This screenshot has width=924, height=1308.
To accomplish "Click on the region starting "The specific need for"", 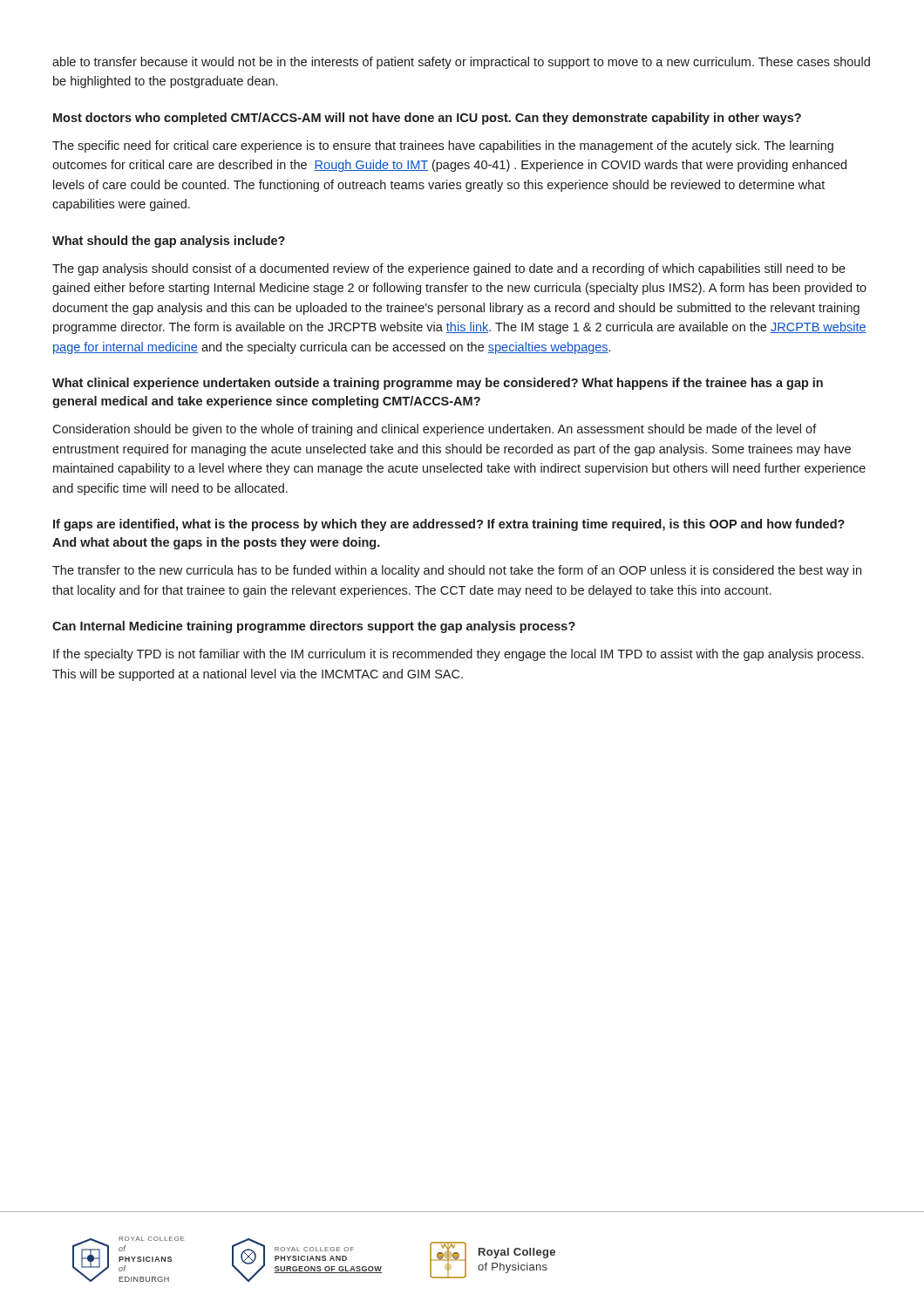I will pyautogui.click(x=450, y=175).
